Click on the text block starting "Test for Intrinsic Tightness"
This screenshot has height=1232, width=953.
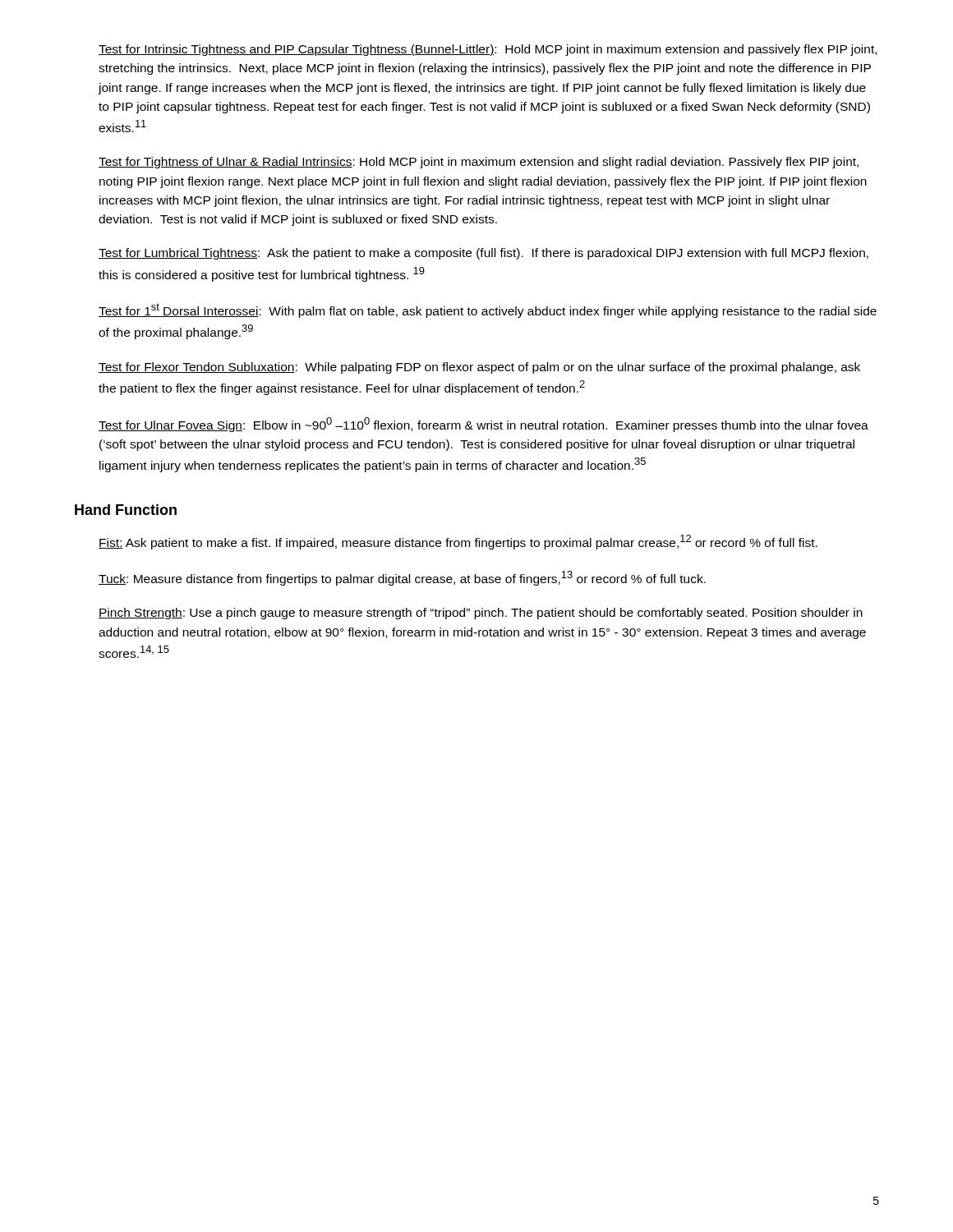click(476, 88)
